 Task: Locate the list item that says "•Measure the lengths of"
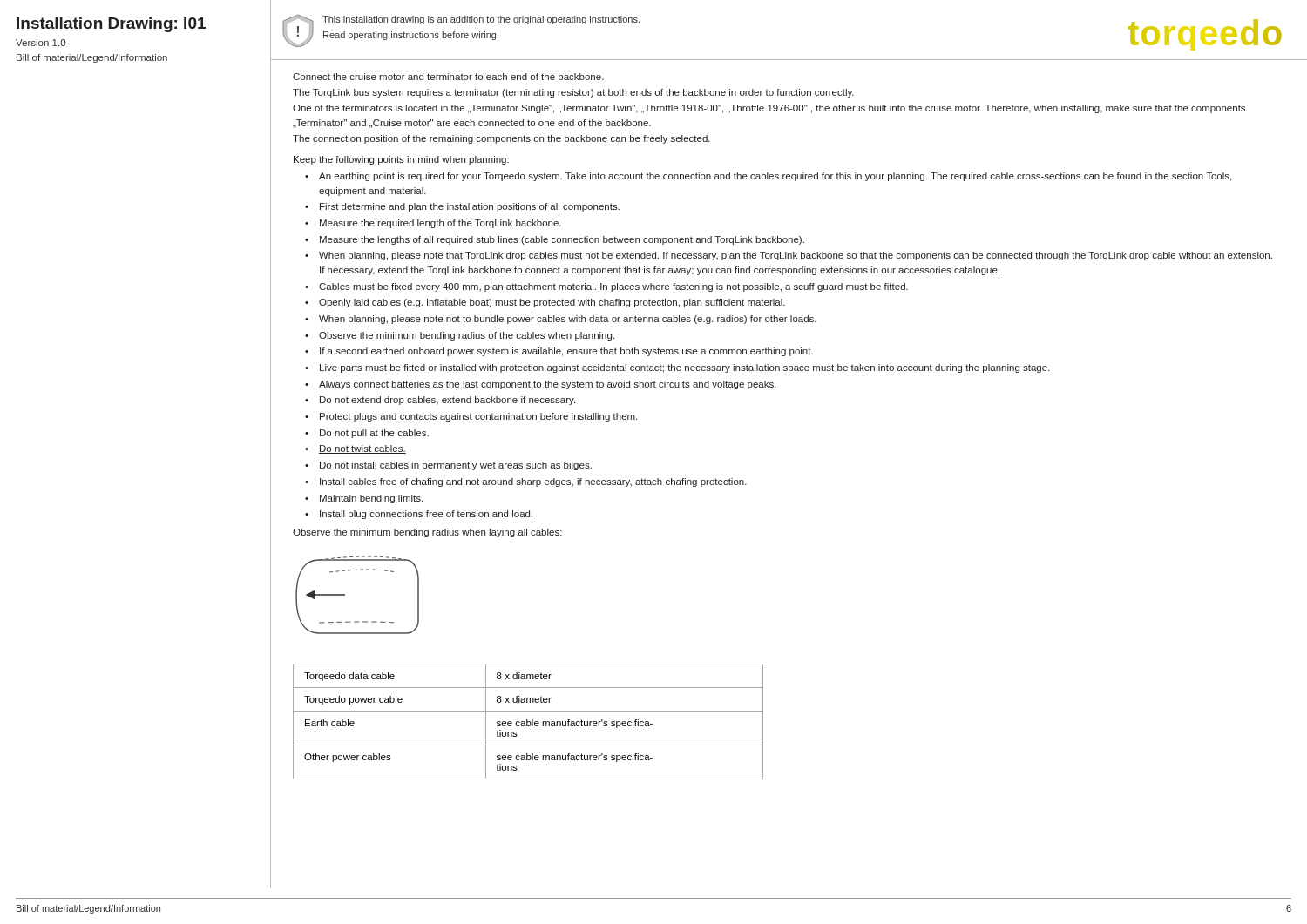click(x=558, y=240)
